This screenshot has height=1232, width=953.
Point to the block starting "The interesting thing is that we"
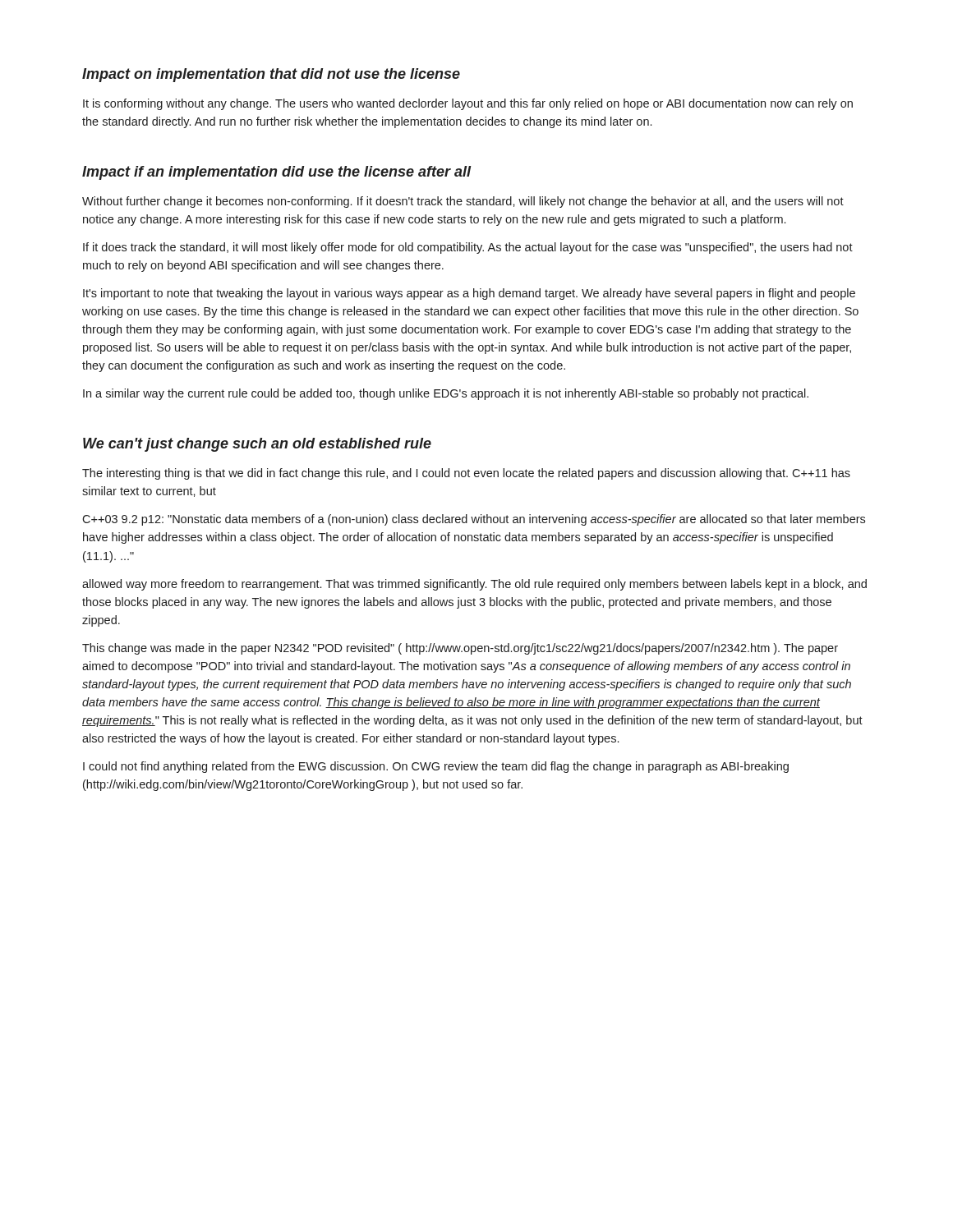466,482
